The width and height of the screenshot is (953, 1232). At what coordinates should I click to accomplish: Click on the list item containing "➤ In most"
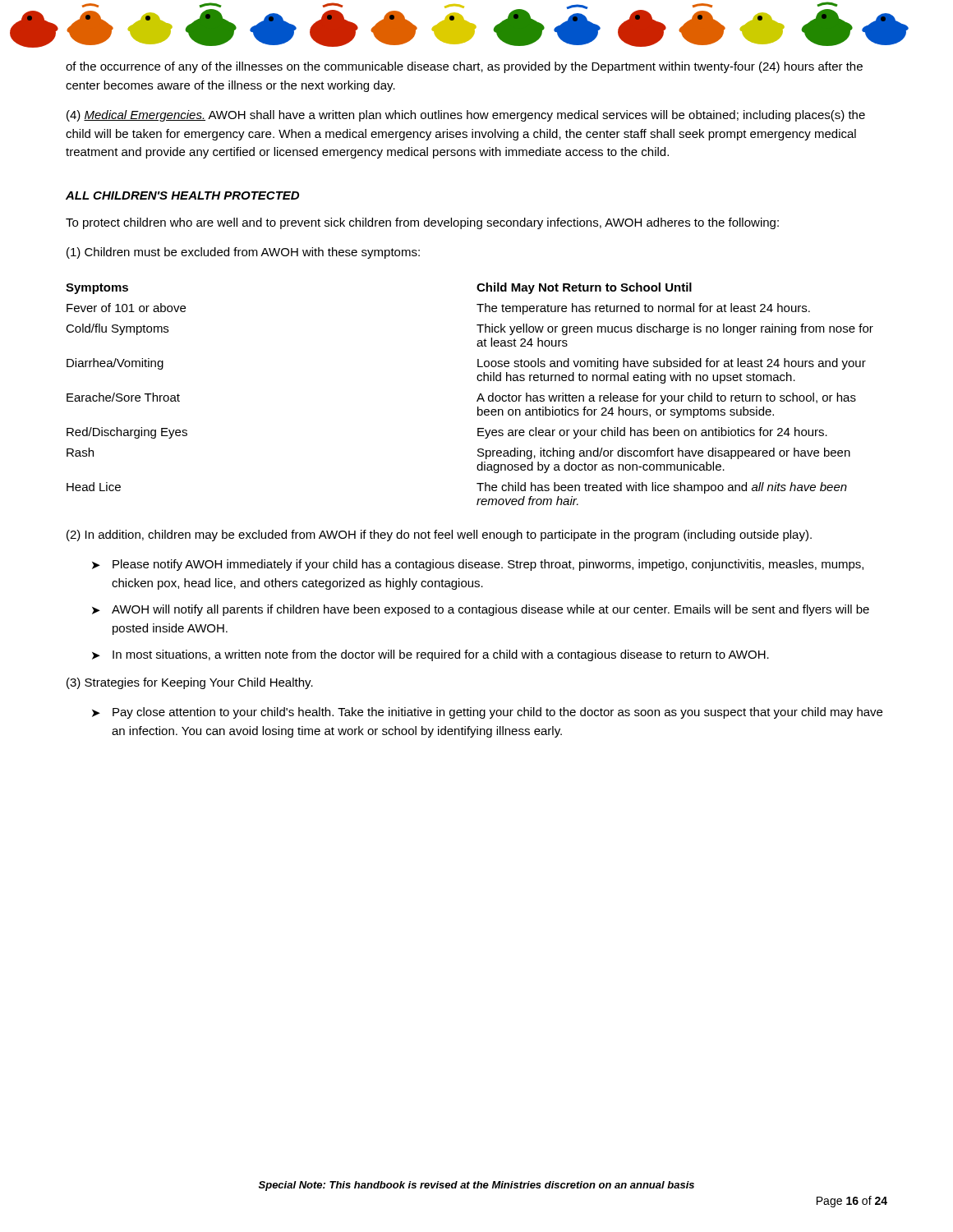point(489,655)
